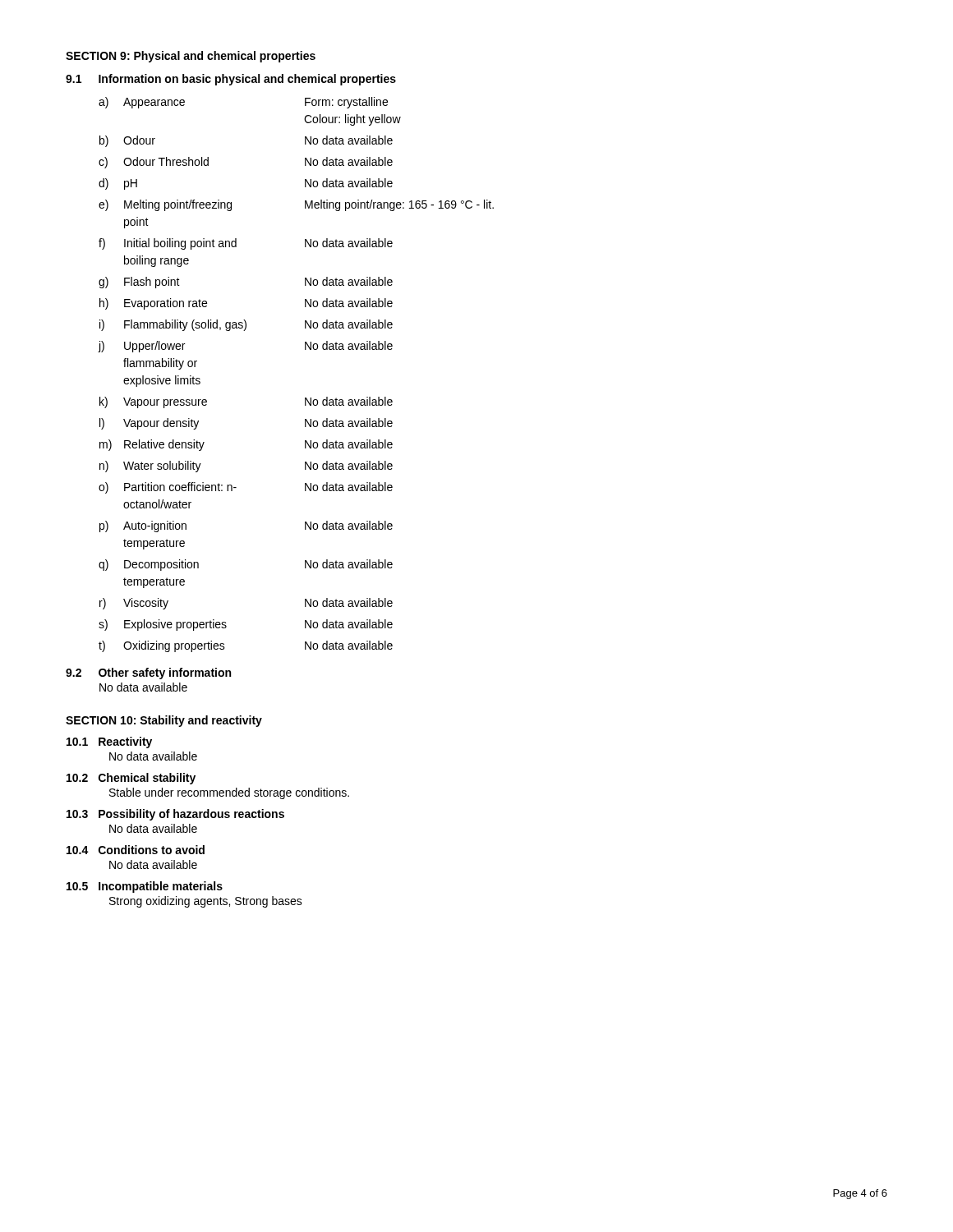This screenshot has height=1232, width=953.
Task: Click on the text block that says "Strong oxidizing agents,"
Action: click(x=205, y=901)
